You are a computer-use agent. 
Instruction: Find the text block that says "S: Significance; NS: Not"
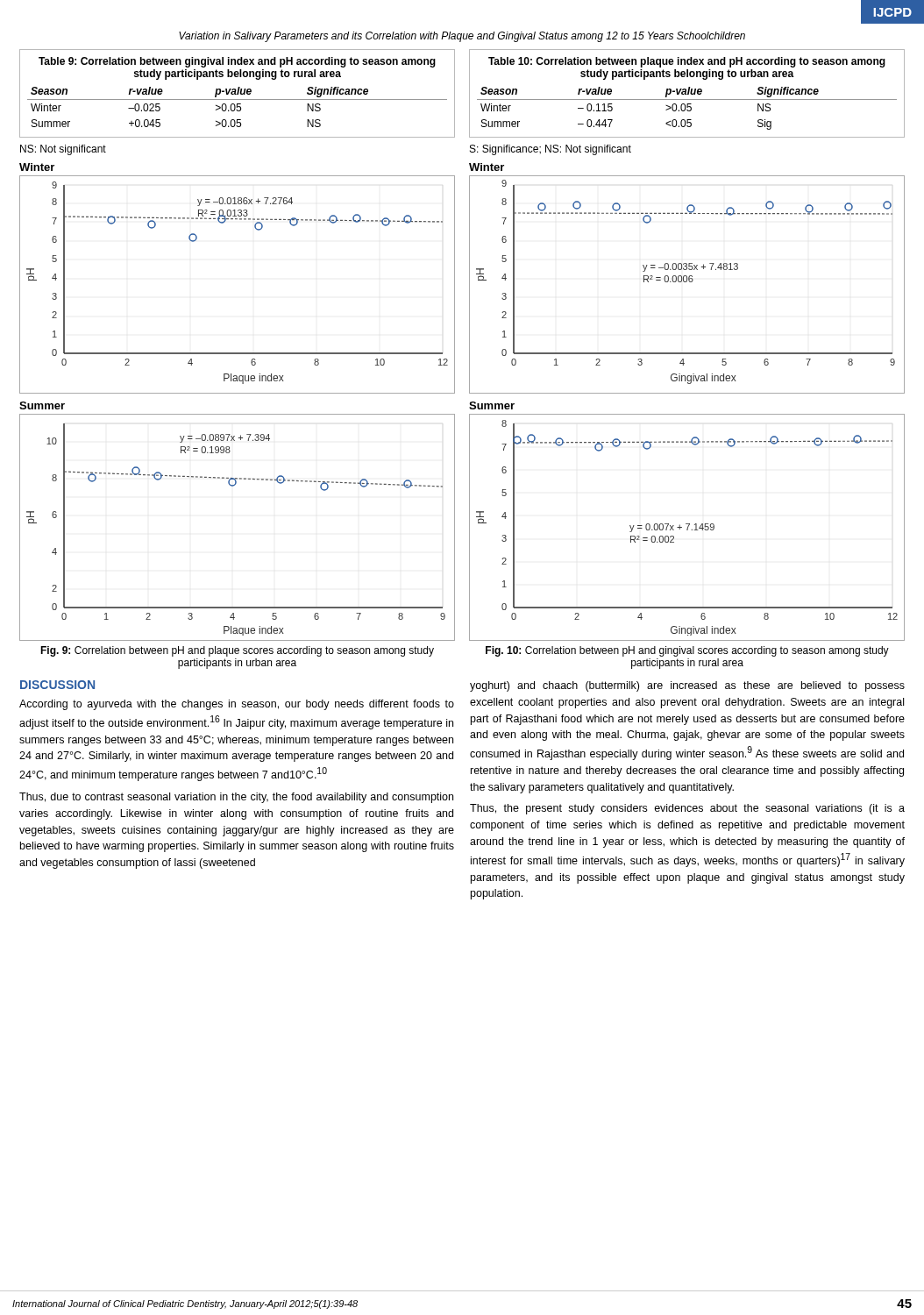(550, 149)
